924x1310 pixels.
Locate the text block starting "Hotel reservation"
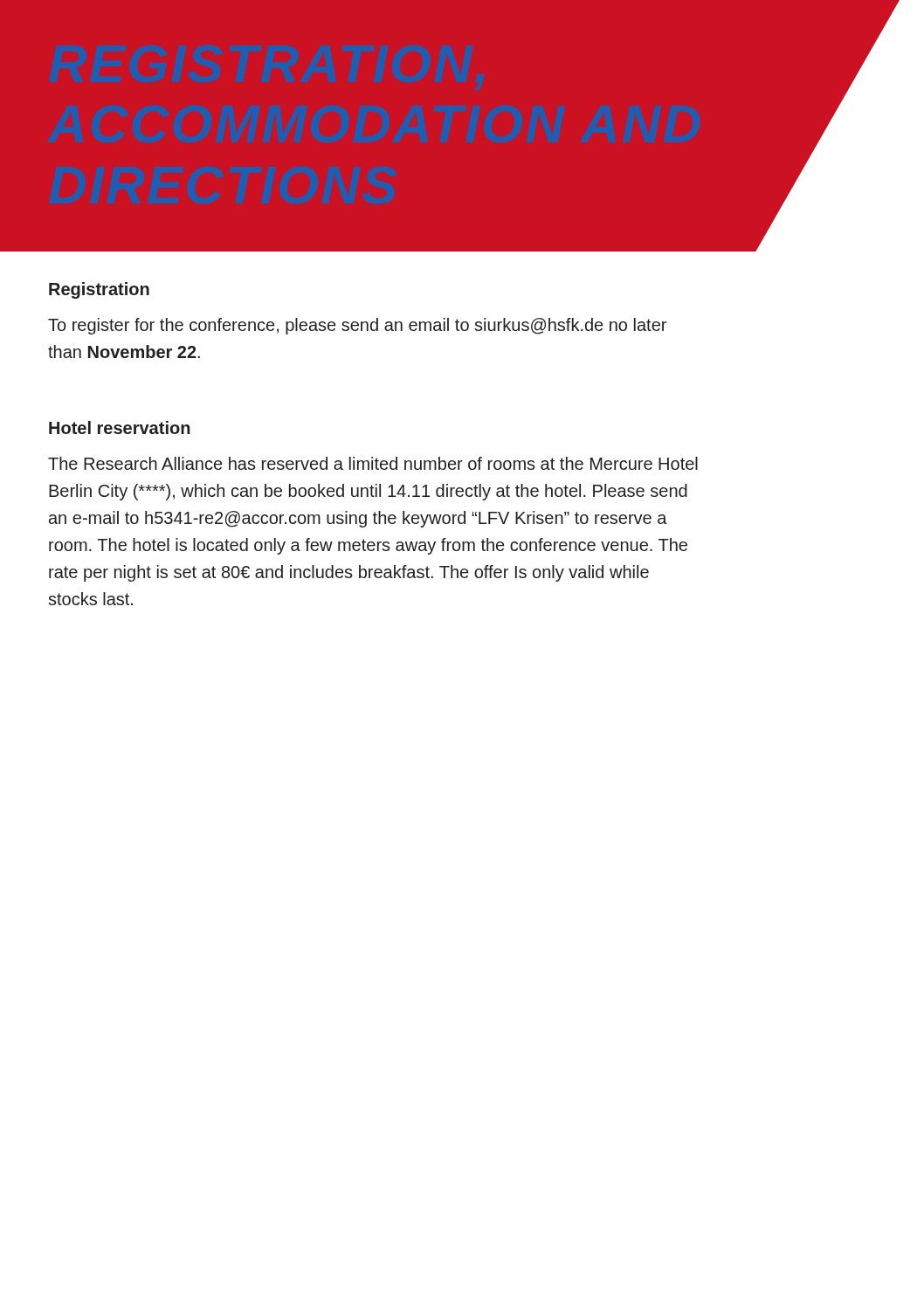pyautogui.click(x=119, y=428)
